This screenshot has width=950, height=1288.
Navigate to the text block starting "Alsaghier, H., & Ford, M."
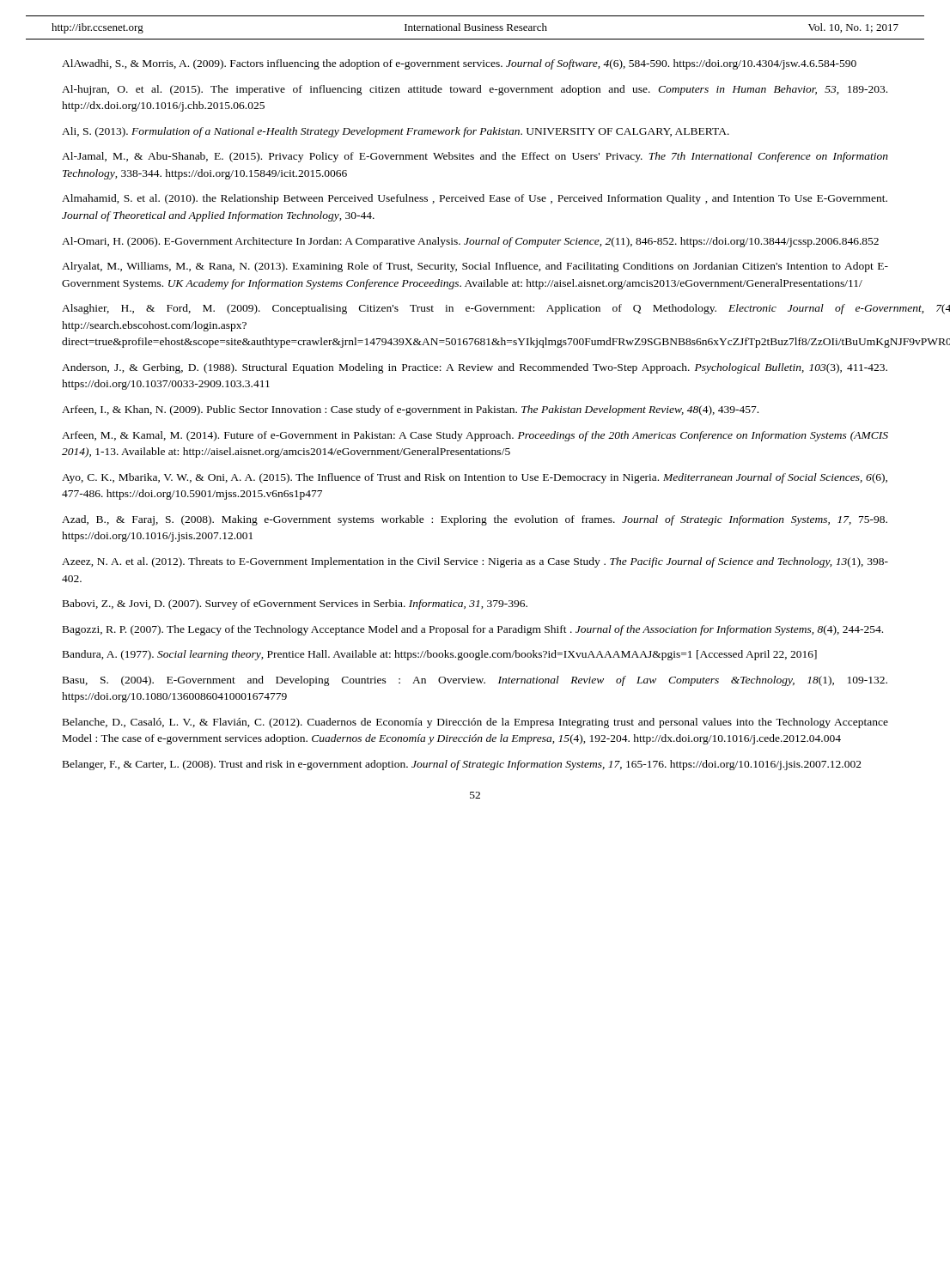point(475,309)
